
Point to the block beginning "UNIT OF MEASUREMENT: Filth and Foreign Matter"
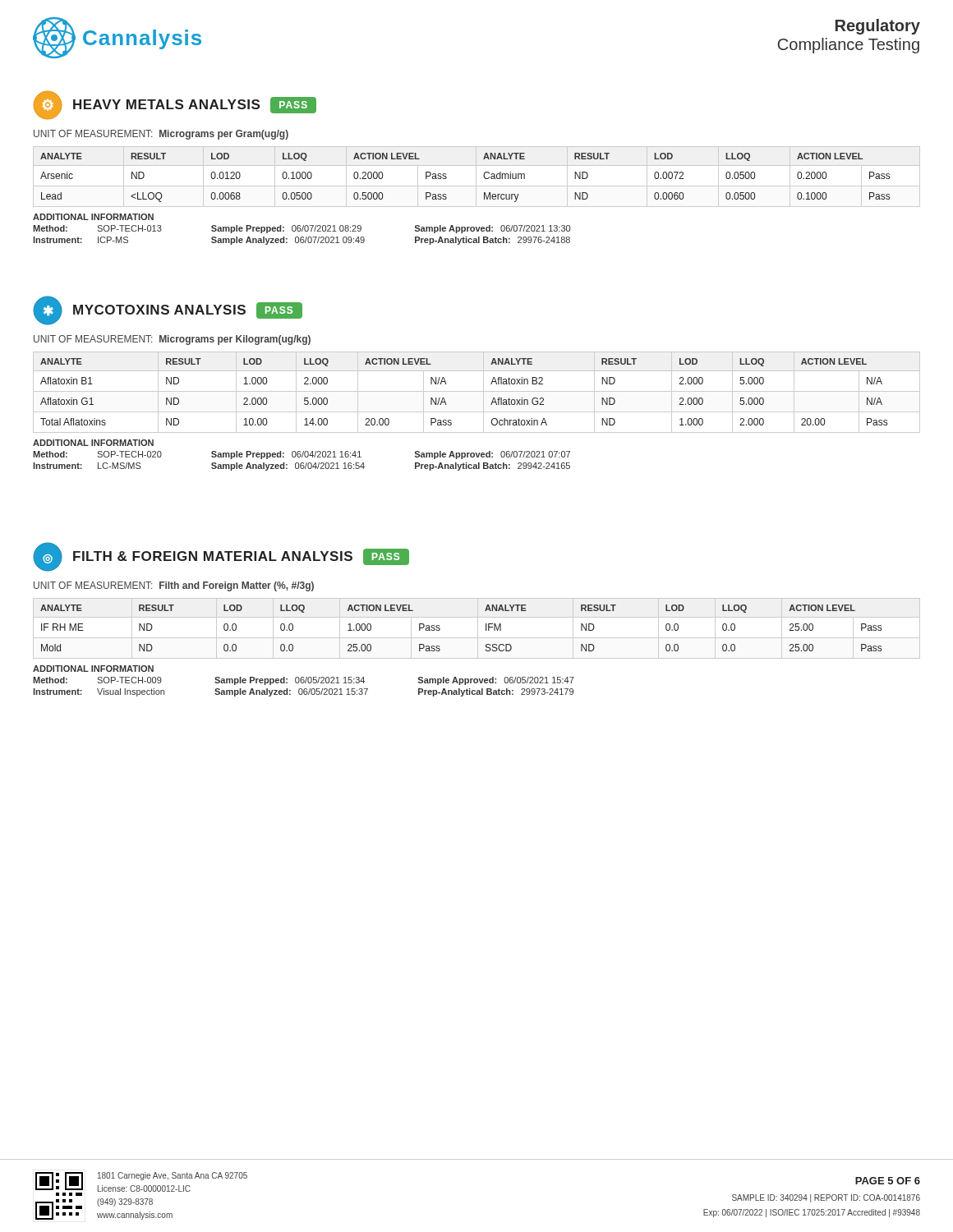tap(174, 586)
